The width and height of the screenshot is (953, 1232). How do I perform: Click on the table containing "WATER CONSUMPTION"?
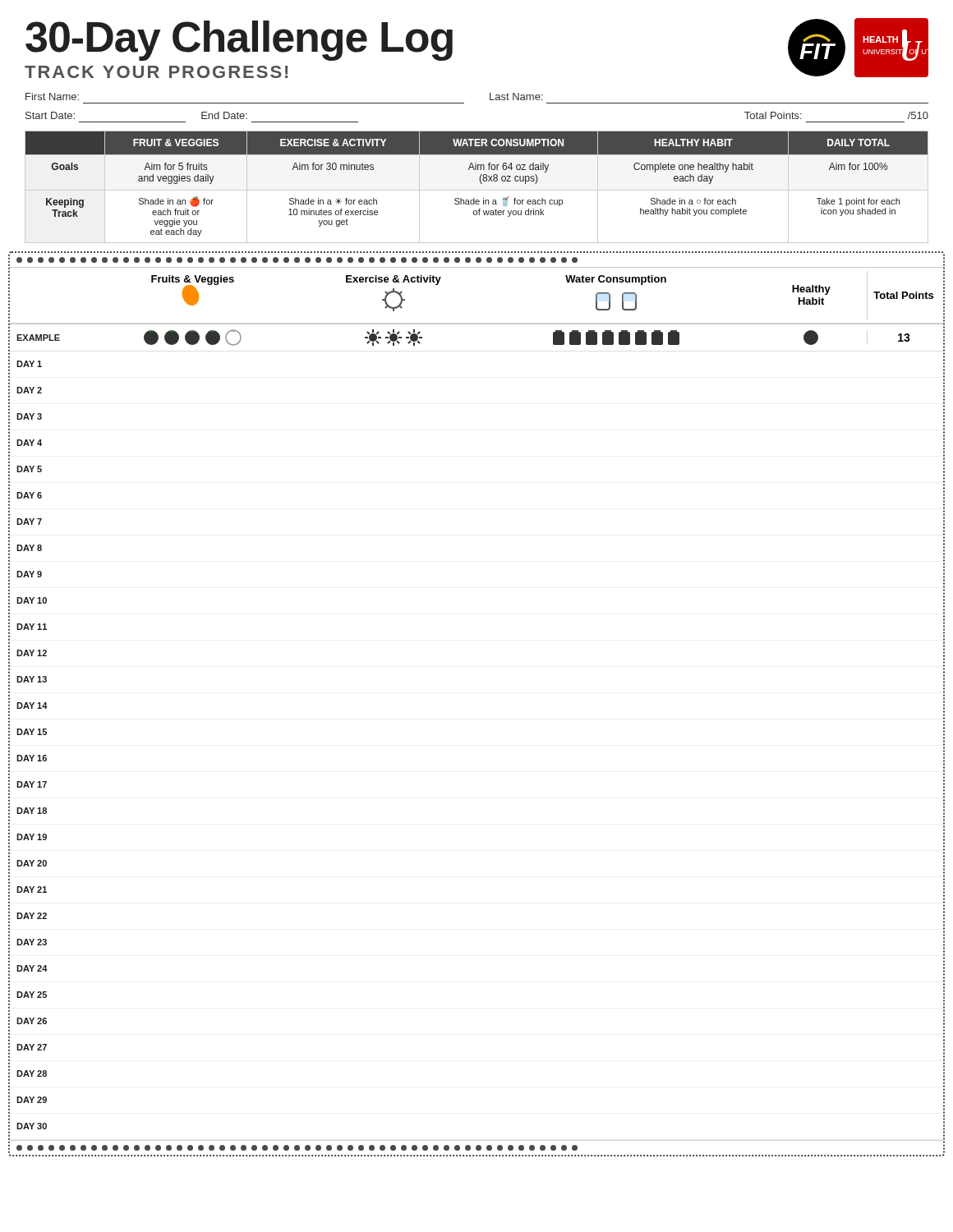pos(476,182)
